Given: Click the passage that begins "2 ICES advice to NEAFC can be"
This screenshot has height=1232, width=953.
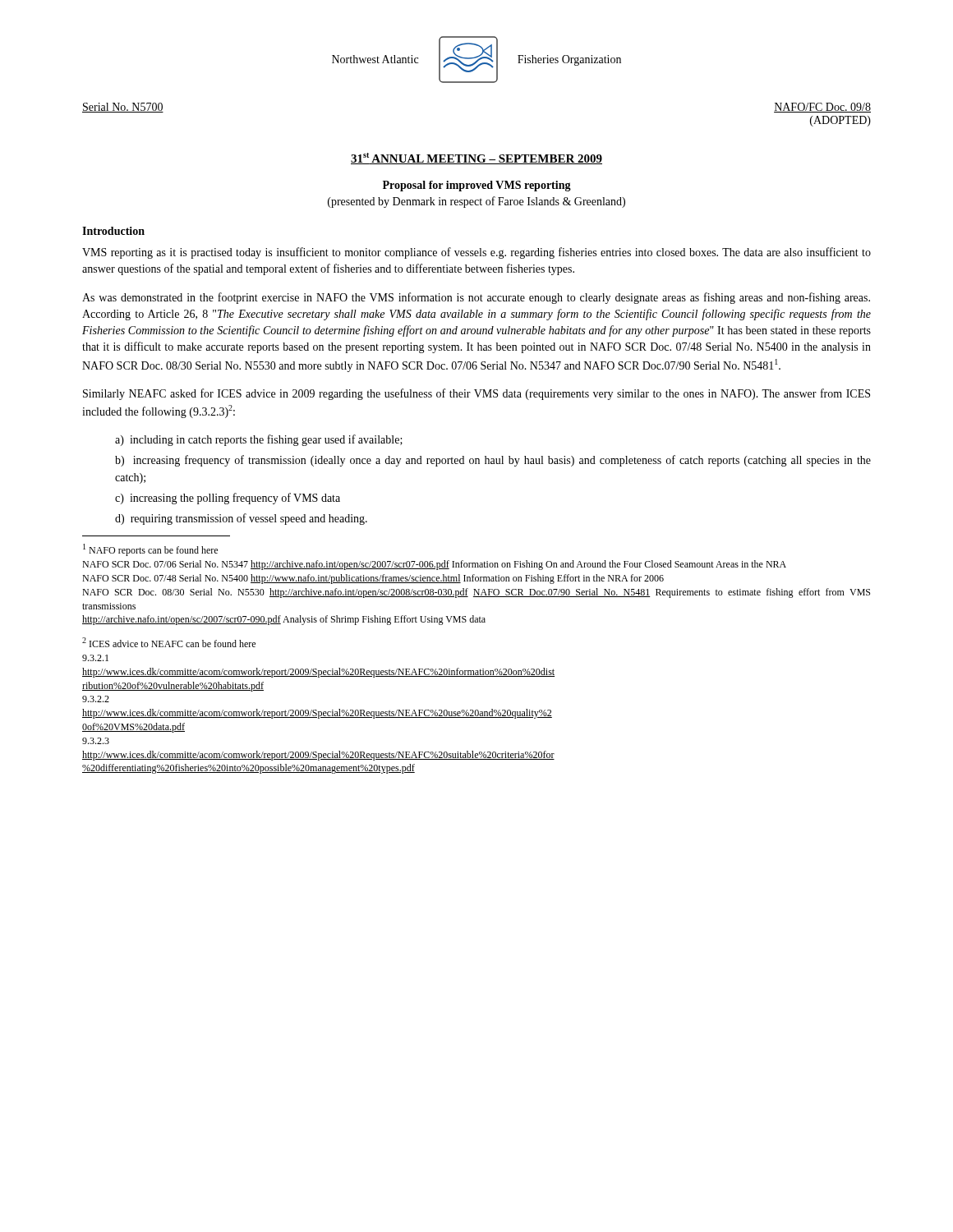Looking at the screenshot, I should coord(318,705).
